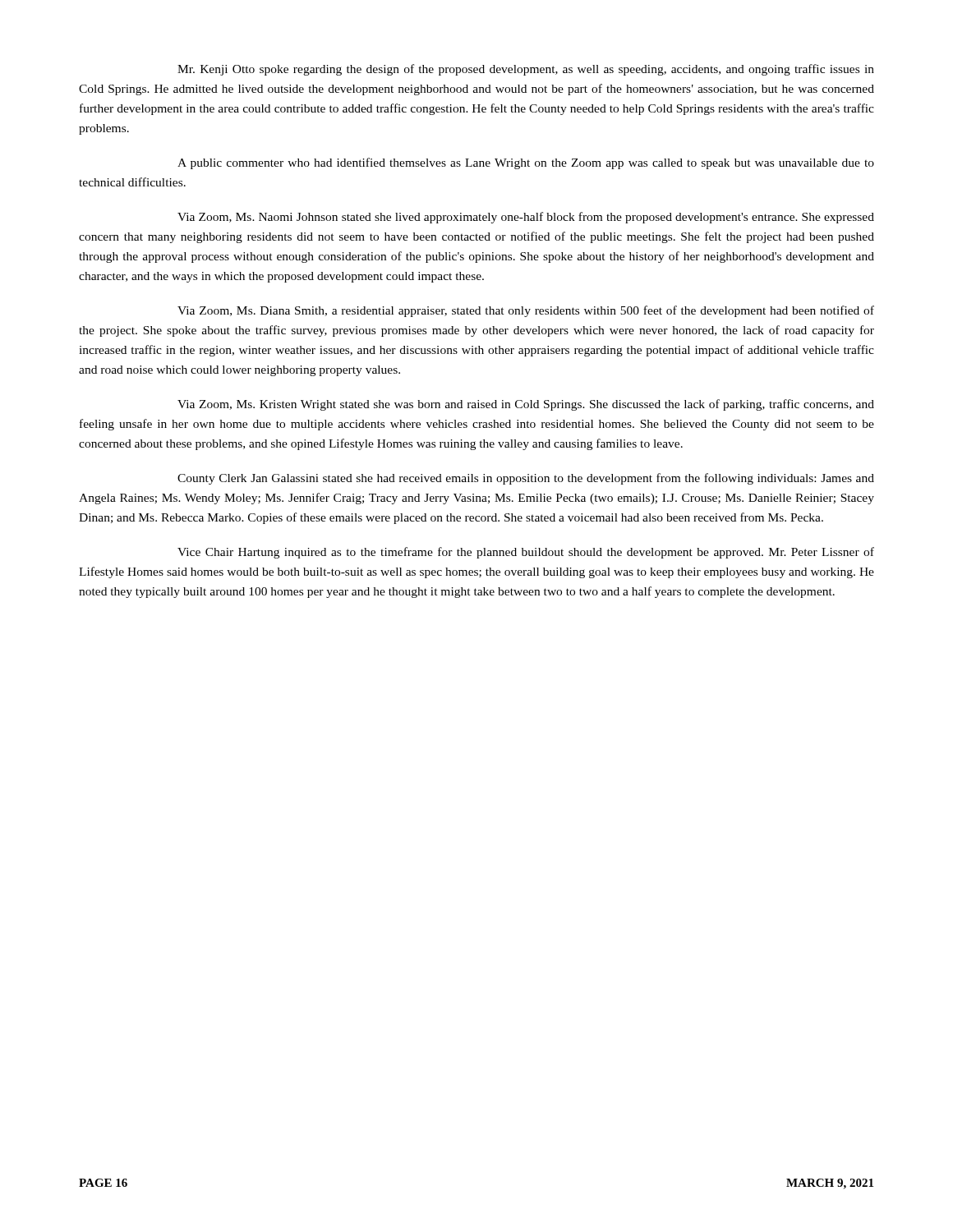Locate the text block containing "Via Zoom, Ms. Naomi Johnson stated she lived"
Viewport: 953px width, 1232px height.
(x=476, y=246)
